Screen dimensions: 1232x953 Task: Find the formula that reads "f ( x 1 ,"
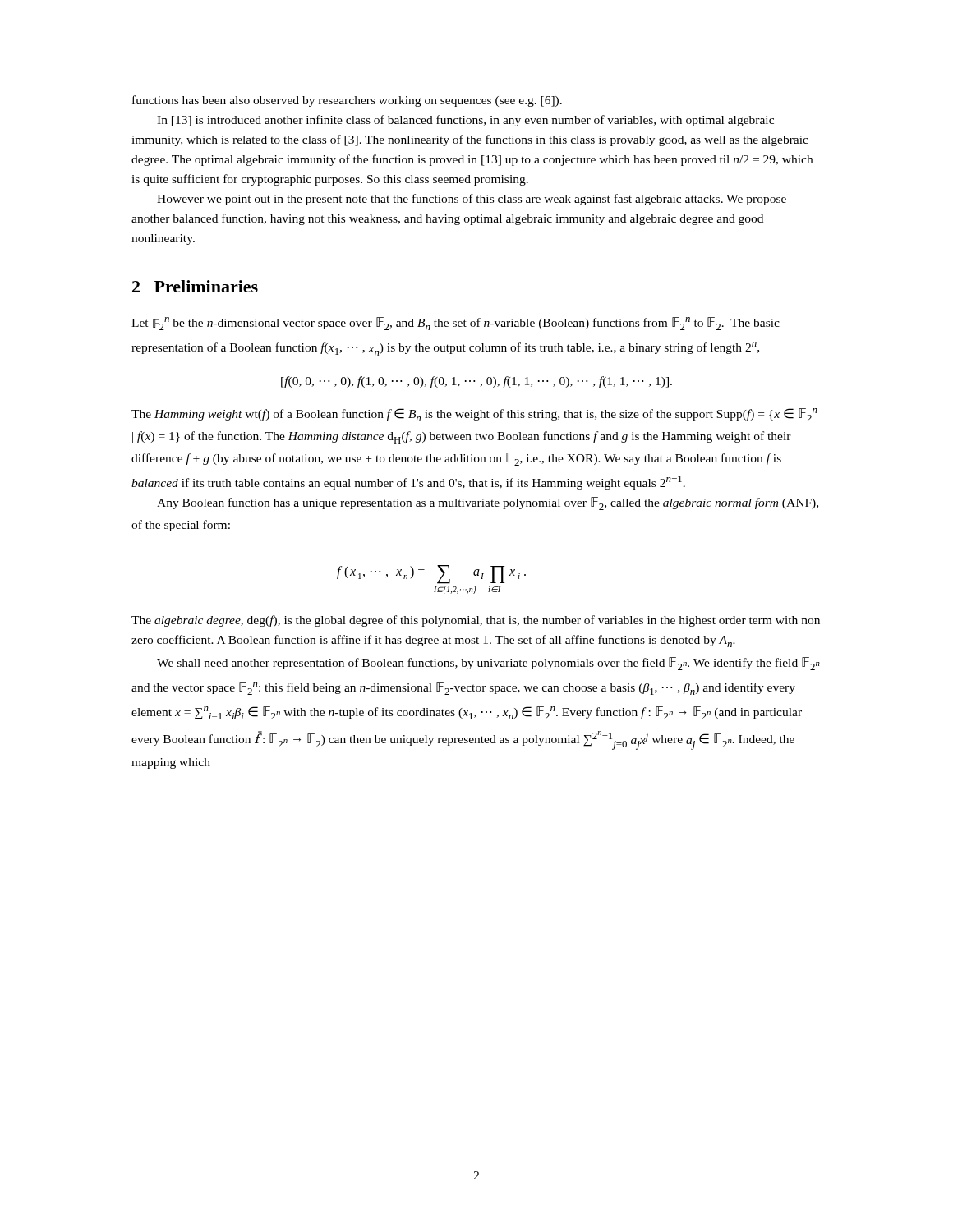tap(476, 574)
